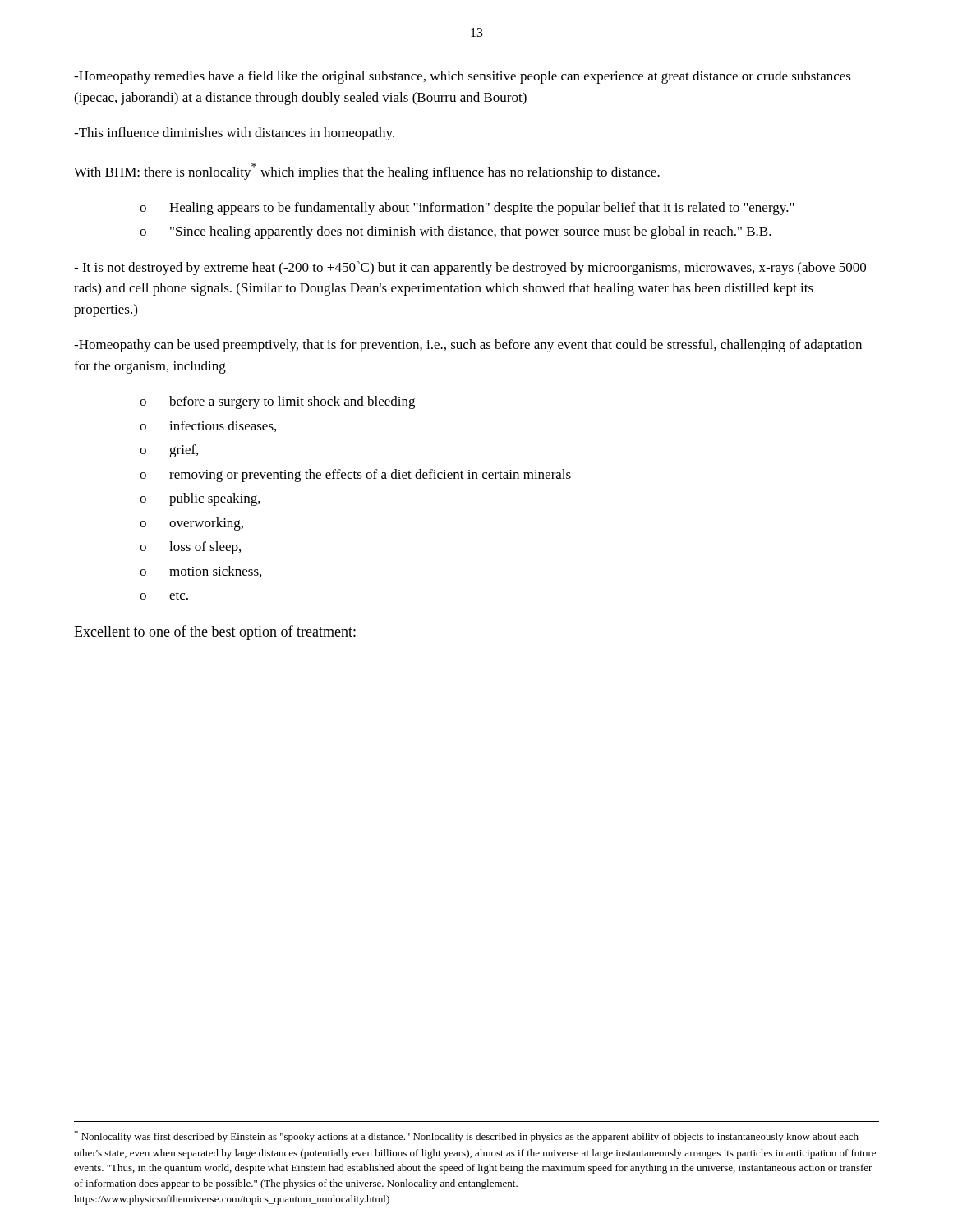Locate the text block containing "With BHM: there is nonlocality* which"

coord(367,169)
